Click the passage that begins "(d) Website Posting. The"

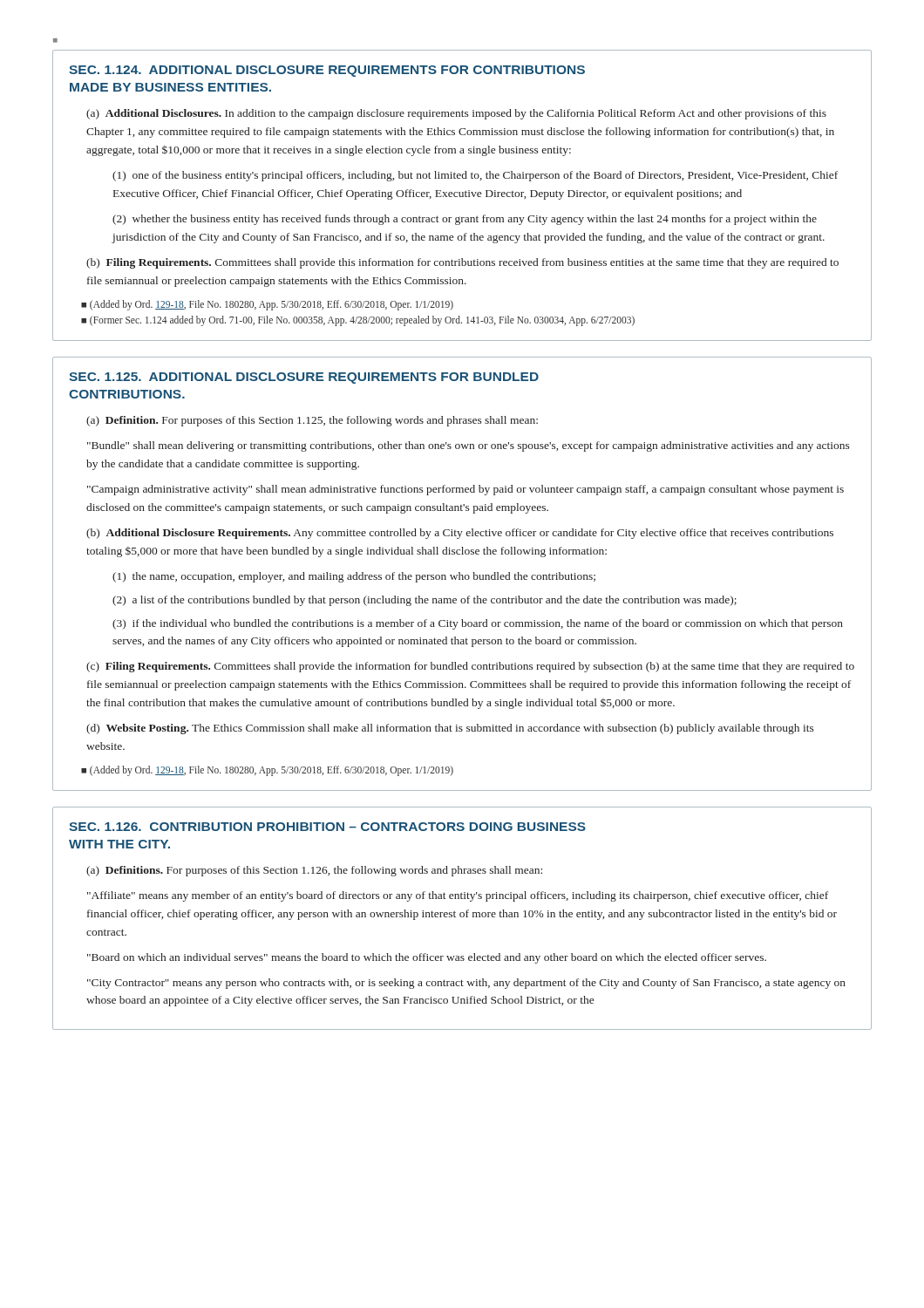click(450, 737)
